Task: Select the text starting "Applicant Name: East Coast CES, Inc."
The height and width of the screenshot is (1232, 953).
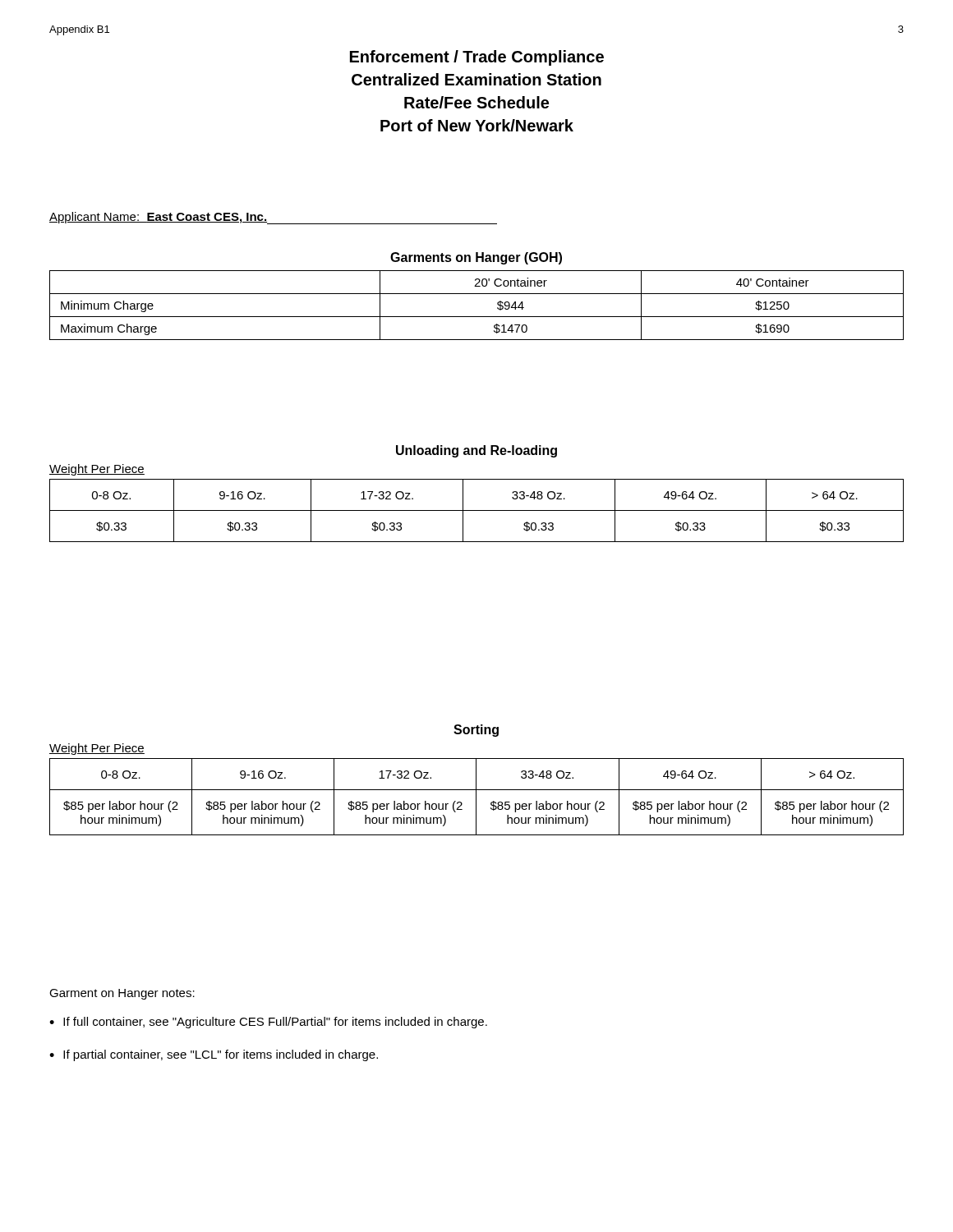Action: point(273,216)
